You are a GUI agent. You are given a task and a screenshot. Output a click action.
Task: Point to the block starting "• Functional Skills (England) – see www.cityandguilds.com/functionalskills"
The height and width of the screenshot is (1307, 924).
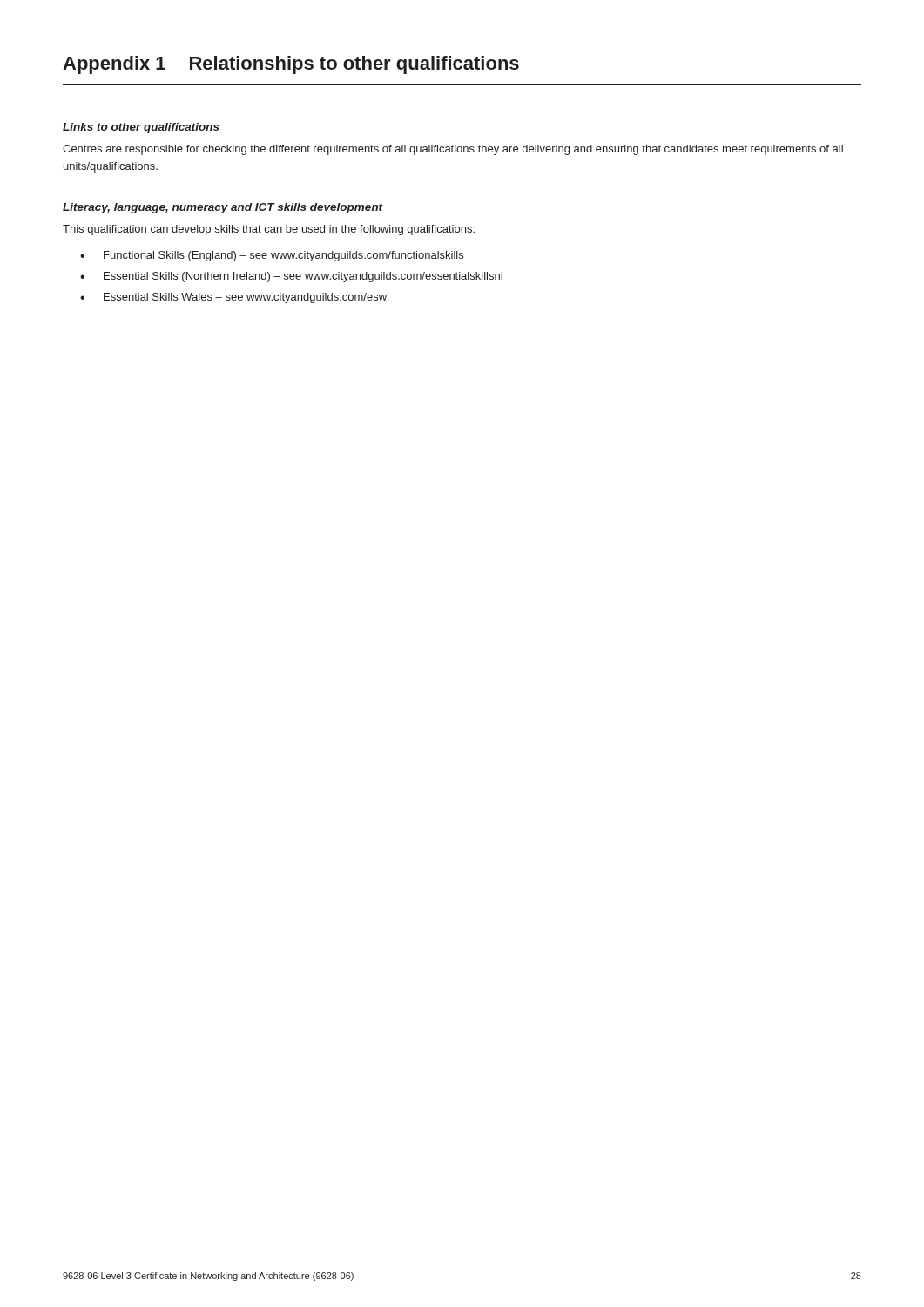272,256
